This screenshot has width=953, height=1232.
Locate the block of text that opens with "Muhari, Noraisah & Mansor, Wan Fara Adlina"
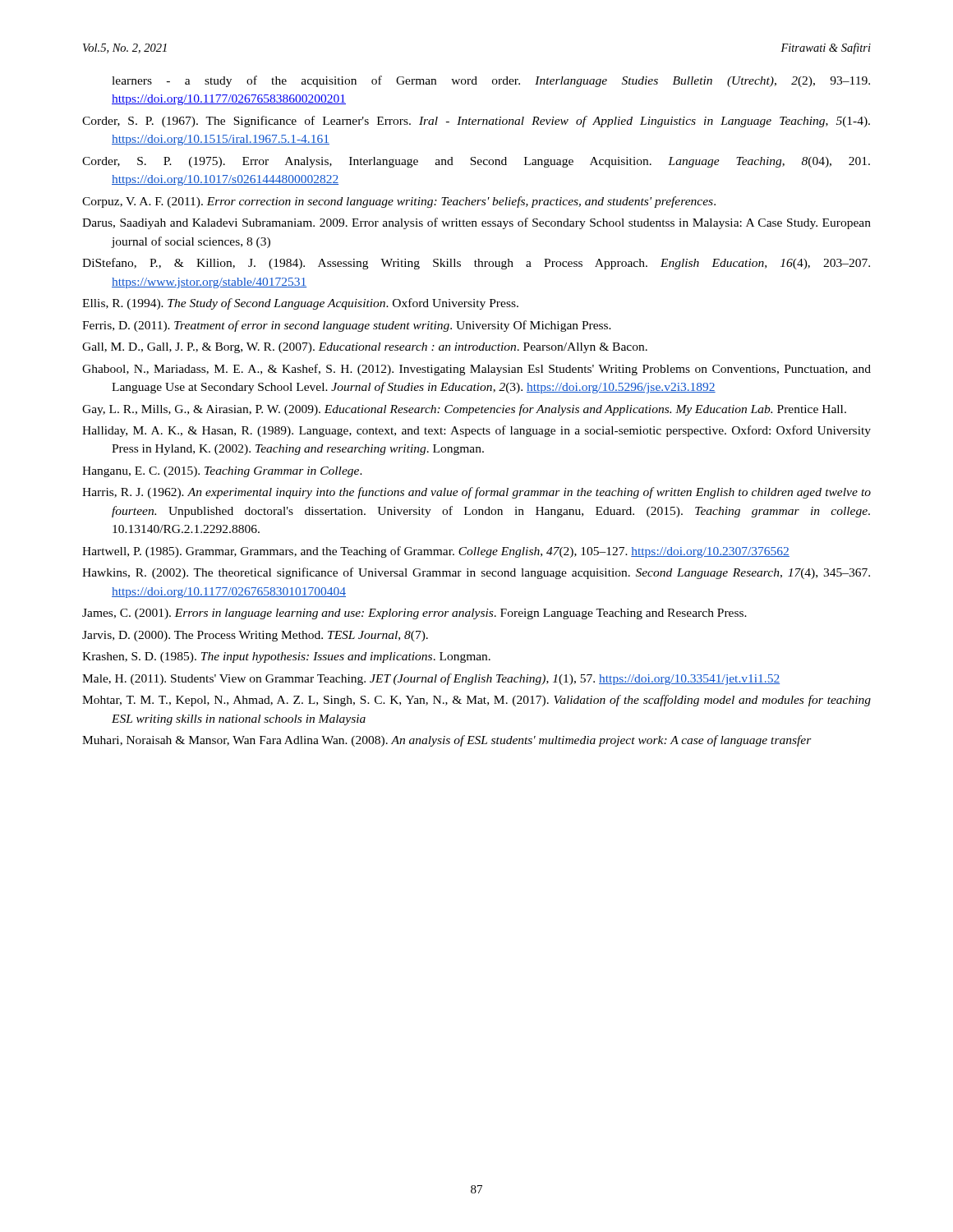447,740
